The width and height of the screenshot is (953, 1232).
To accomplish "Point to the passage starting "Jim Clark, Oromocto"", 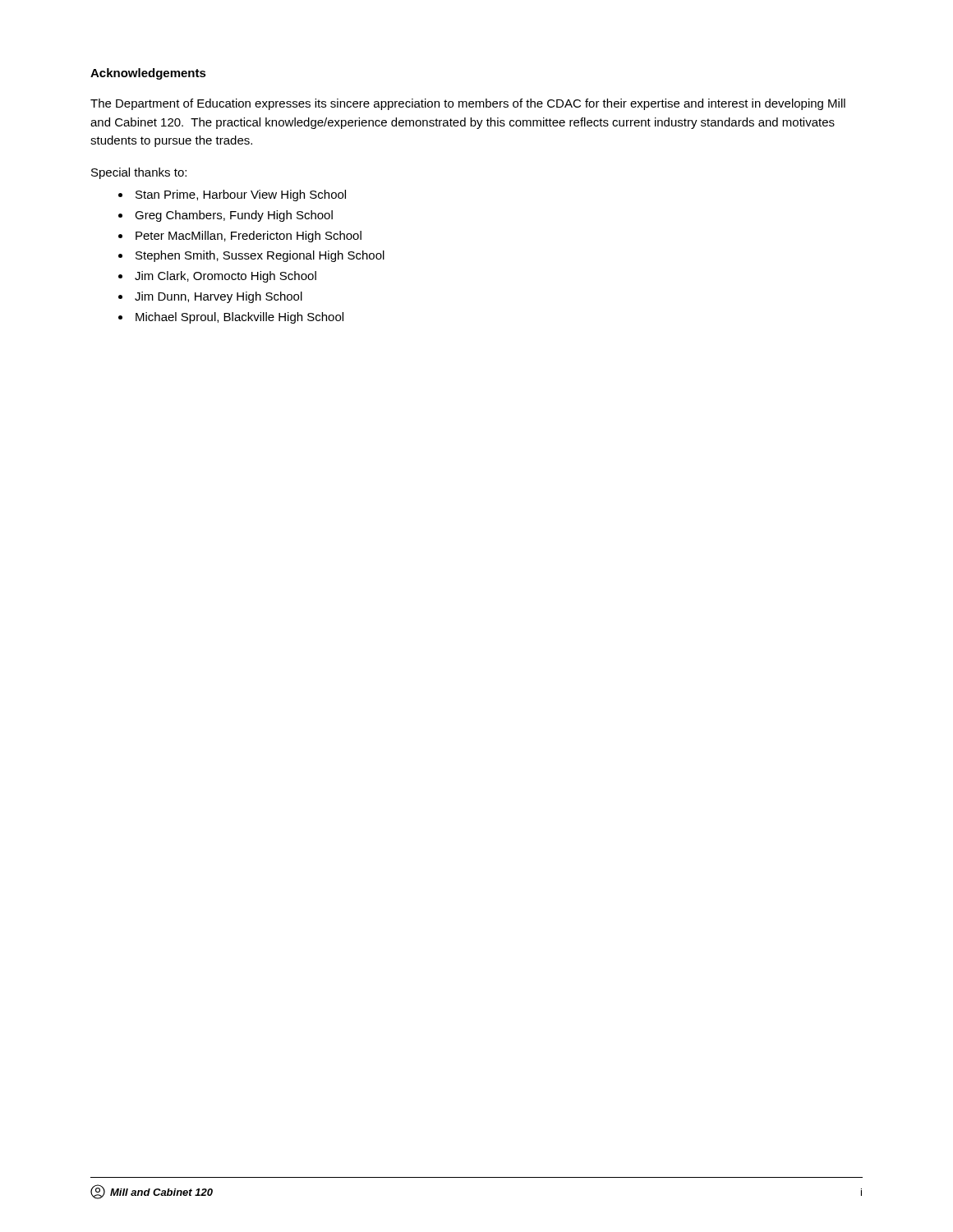I will click(226, 276).
